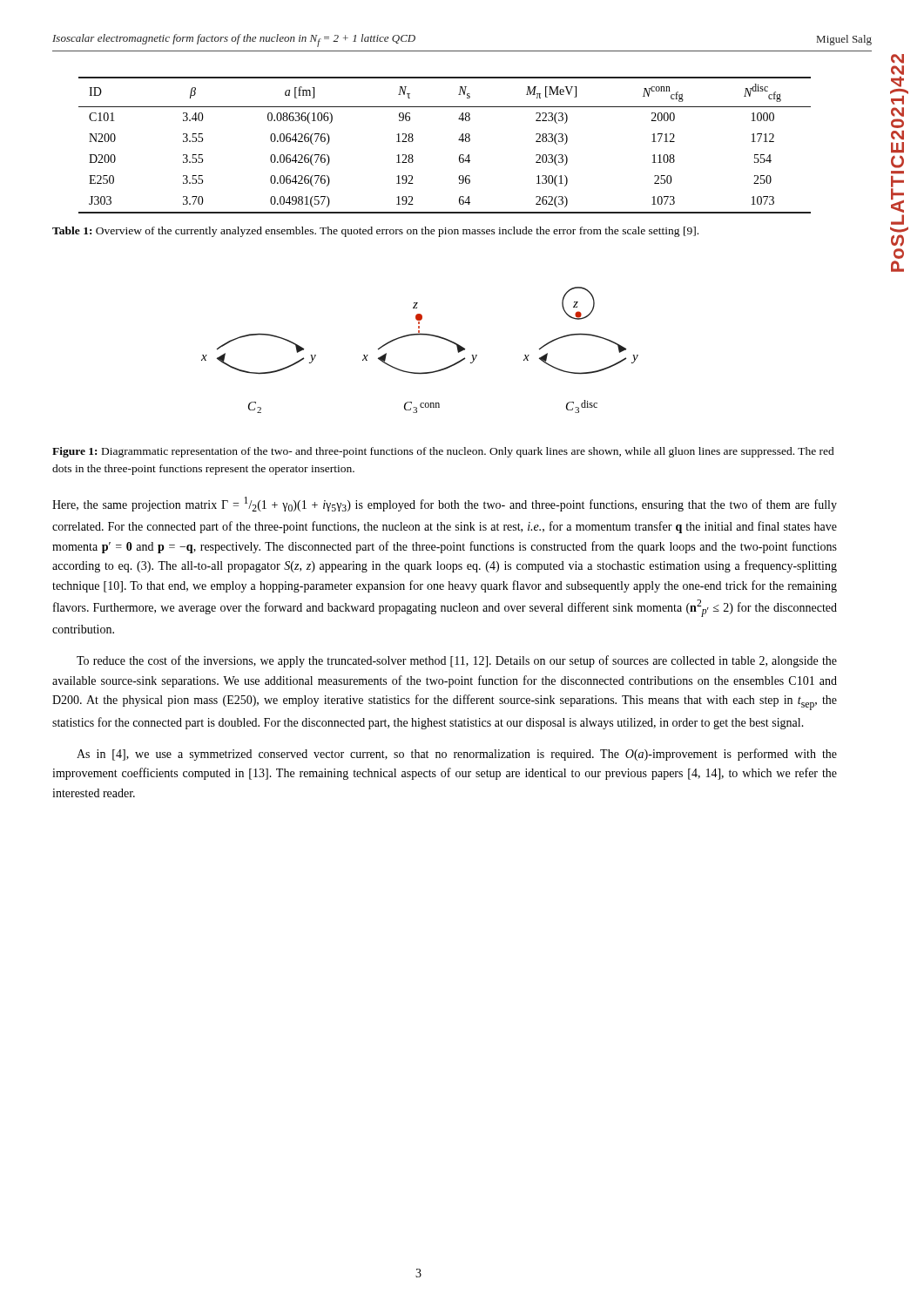Image resolution: width=924 pixels, height=1307 pixels.
Task: Click on the schematic
Action: coord(445,346)
